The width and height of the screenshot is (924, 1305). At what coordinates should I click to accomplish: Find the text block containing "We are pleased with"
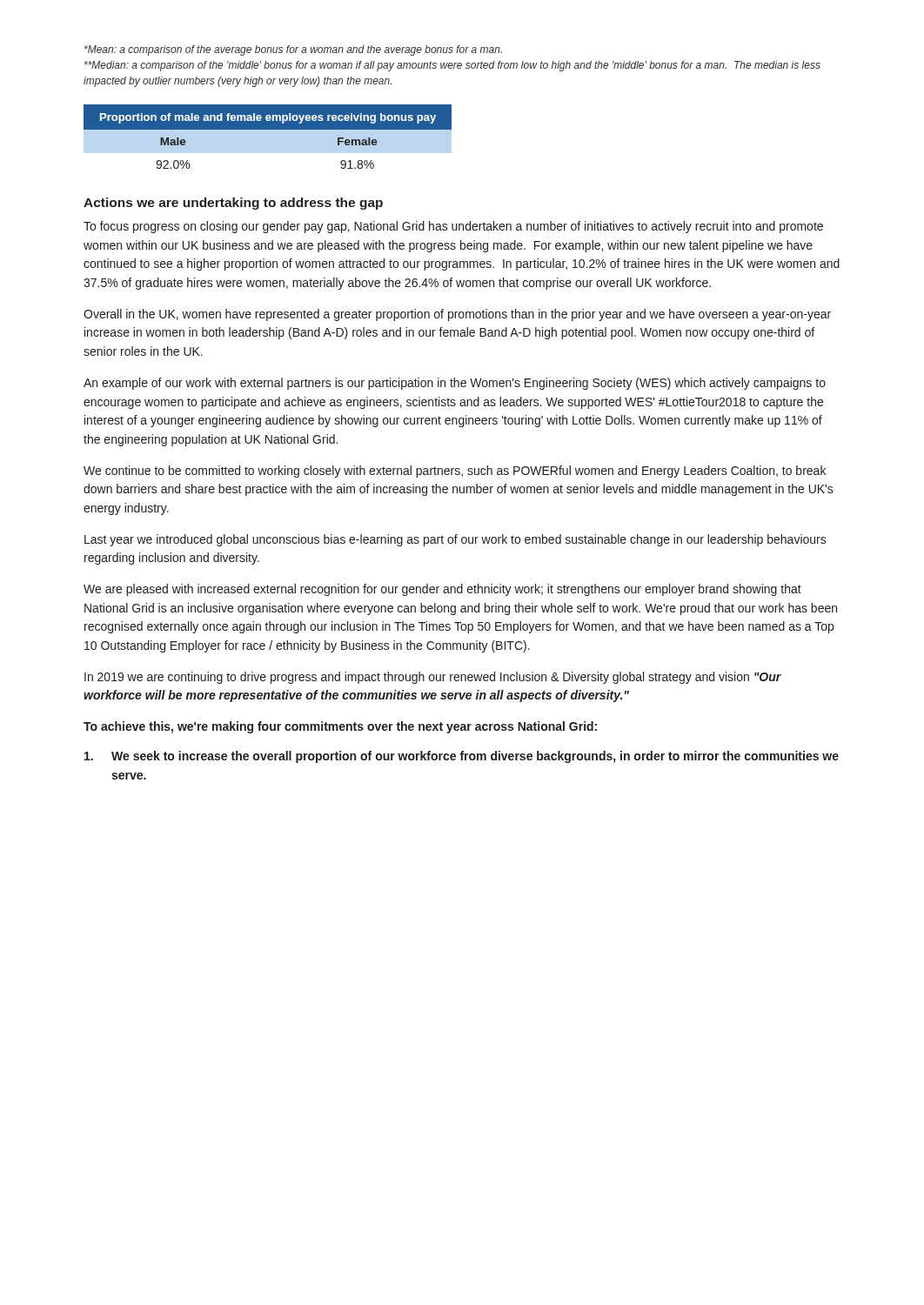[461, 617]
